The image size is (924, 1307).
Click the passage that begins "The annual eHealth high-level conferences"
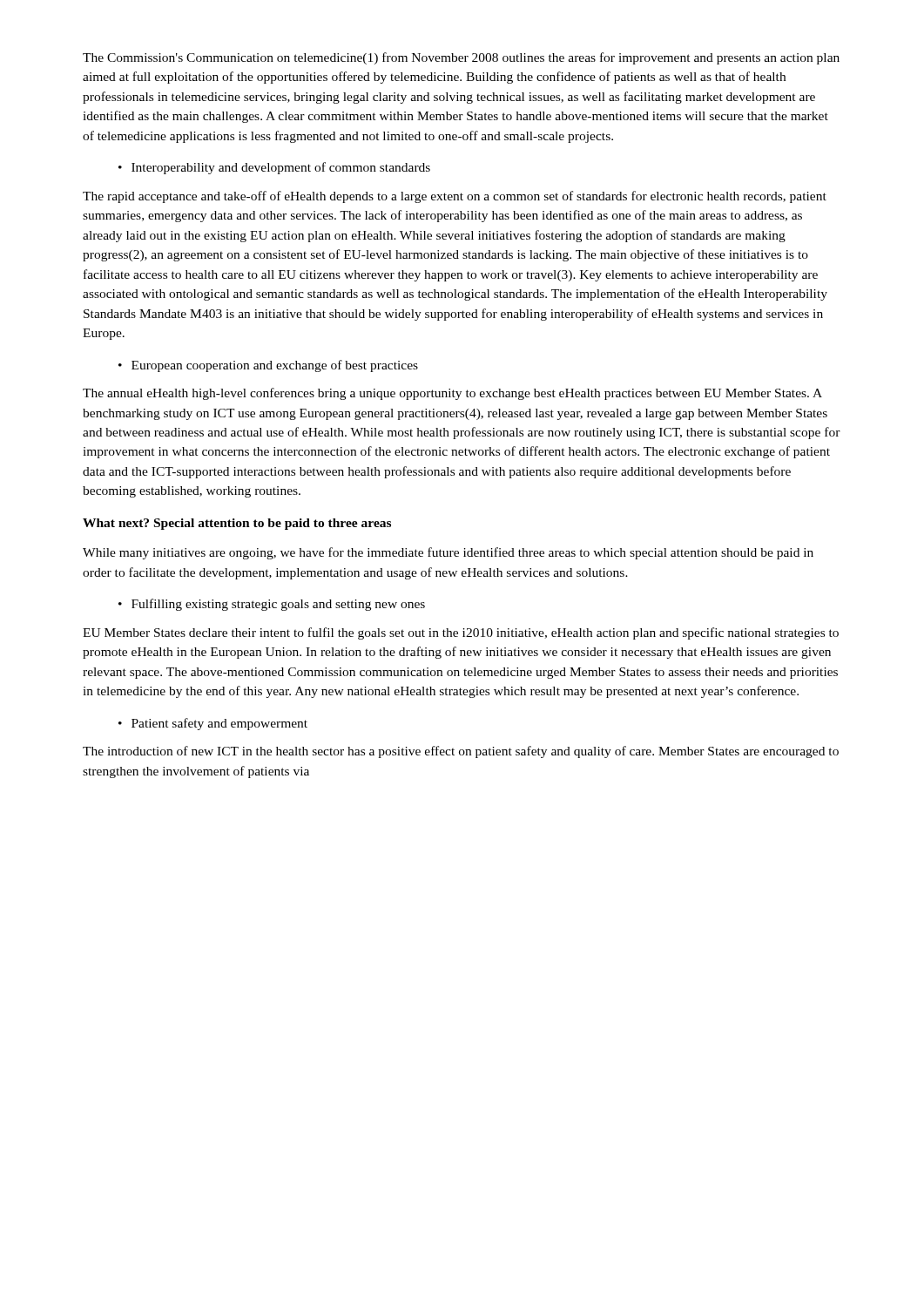(461, 442)
